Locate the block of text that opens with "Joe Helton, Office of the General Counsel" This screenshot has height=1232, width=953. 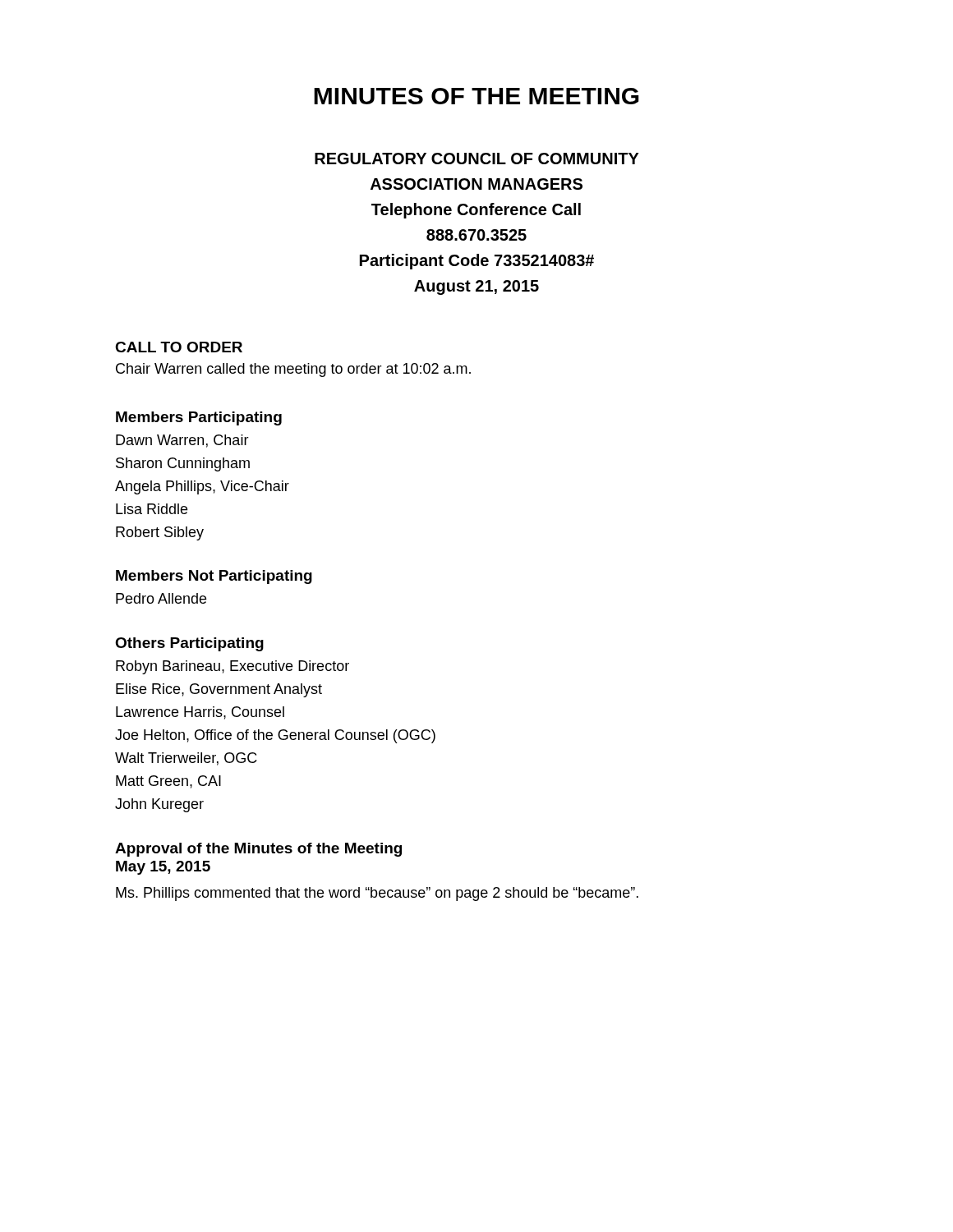pyautogui.click(x=276, y=735)
